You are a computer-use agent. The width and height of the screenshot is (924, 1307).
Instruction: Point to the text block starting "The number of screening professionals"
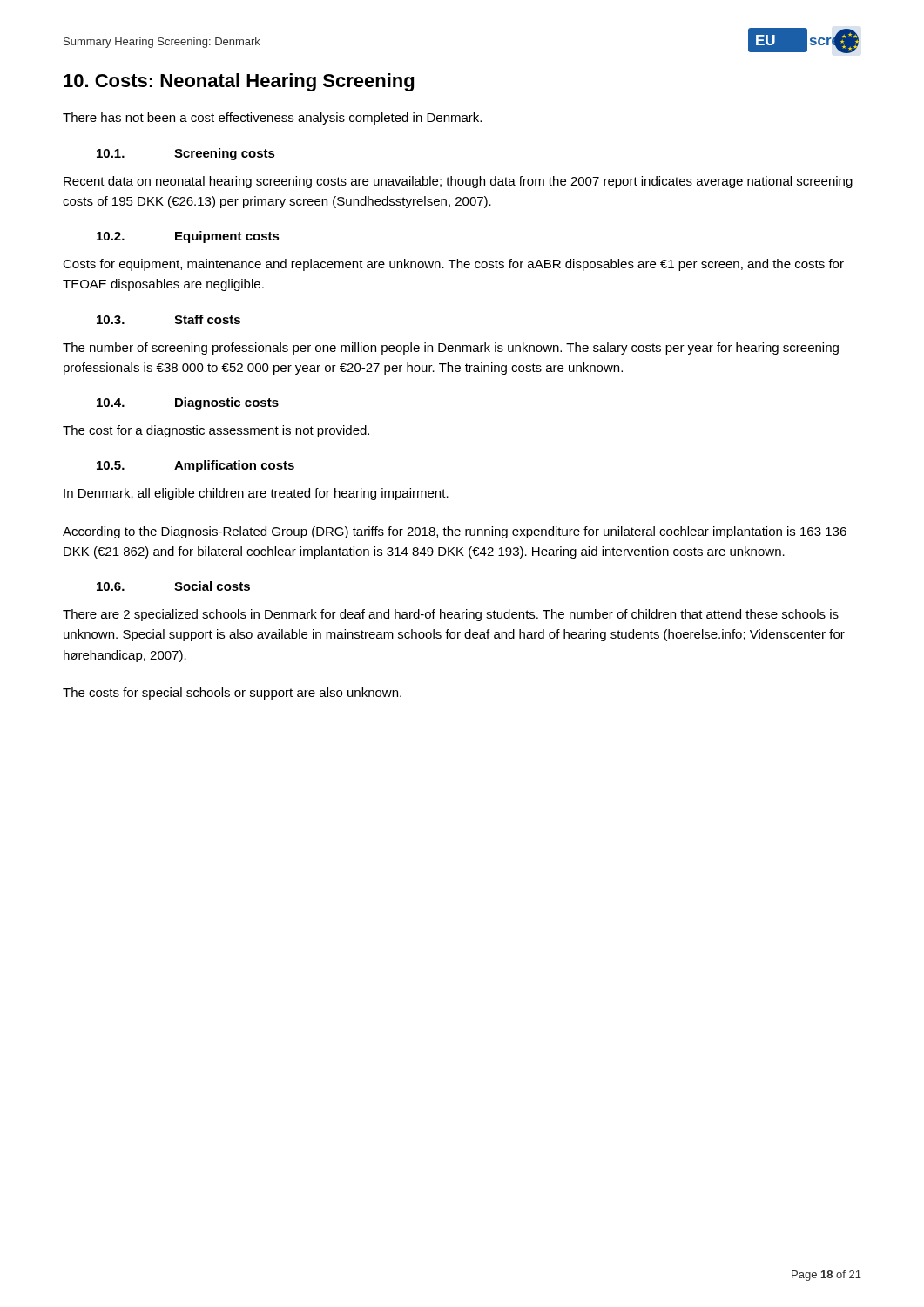[451, 357]
